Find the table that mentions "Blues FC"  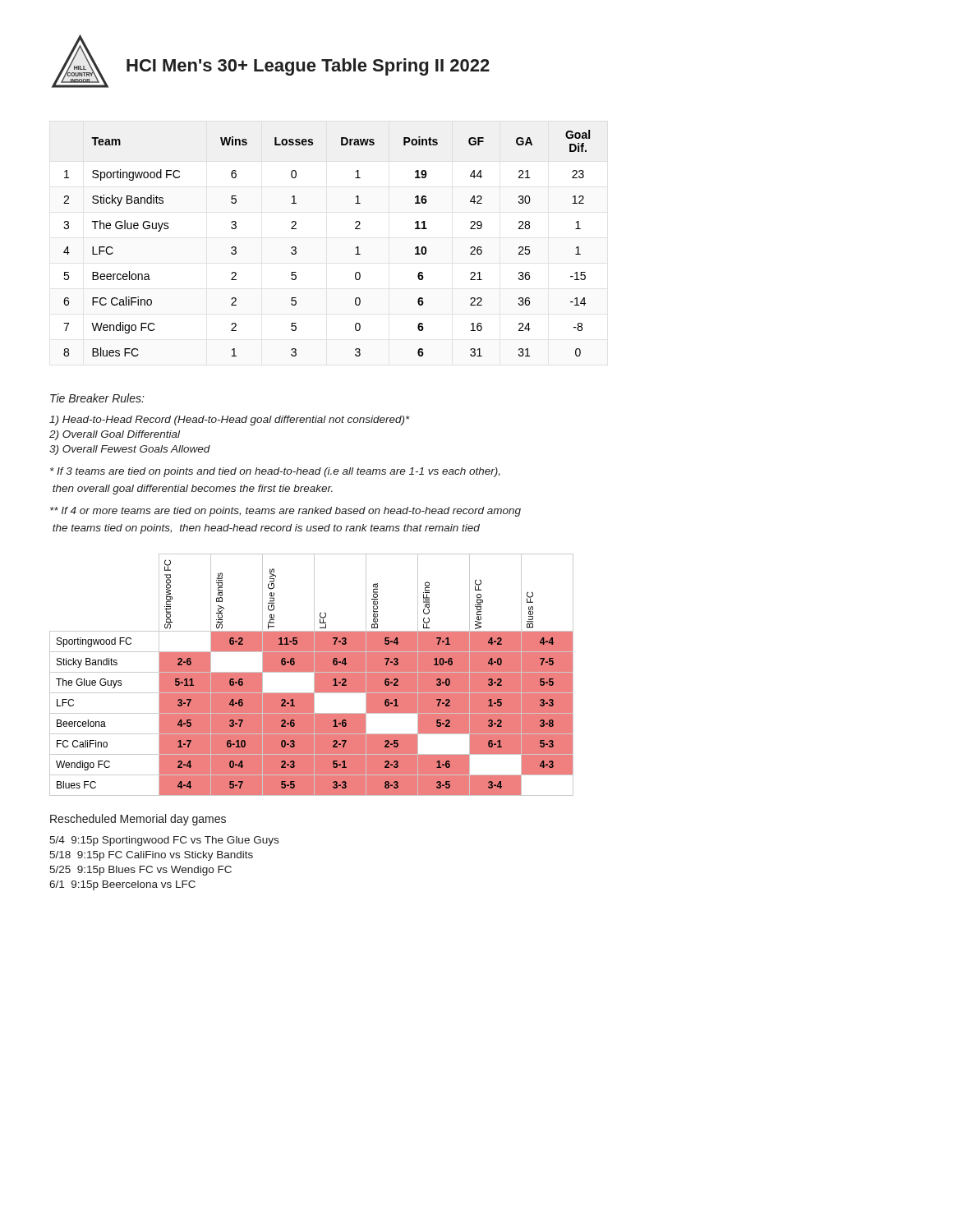476,243
